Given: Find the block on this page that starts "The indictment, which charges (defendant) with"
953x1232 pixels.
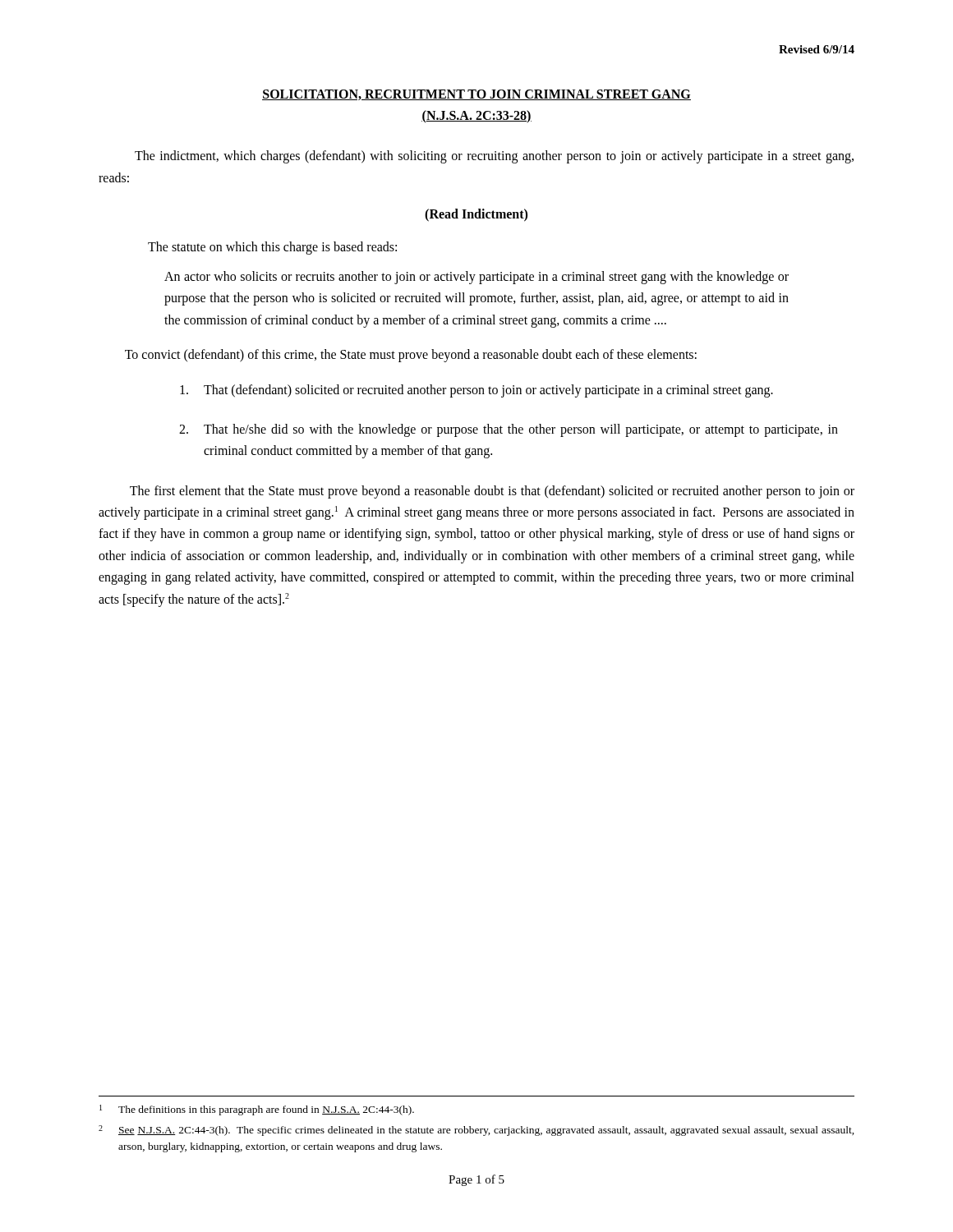Looking at the screenshot, I should [476, 167].
